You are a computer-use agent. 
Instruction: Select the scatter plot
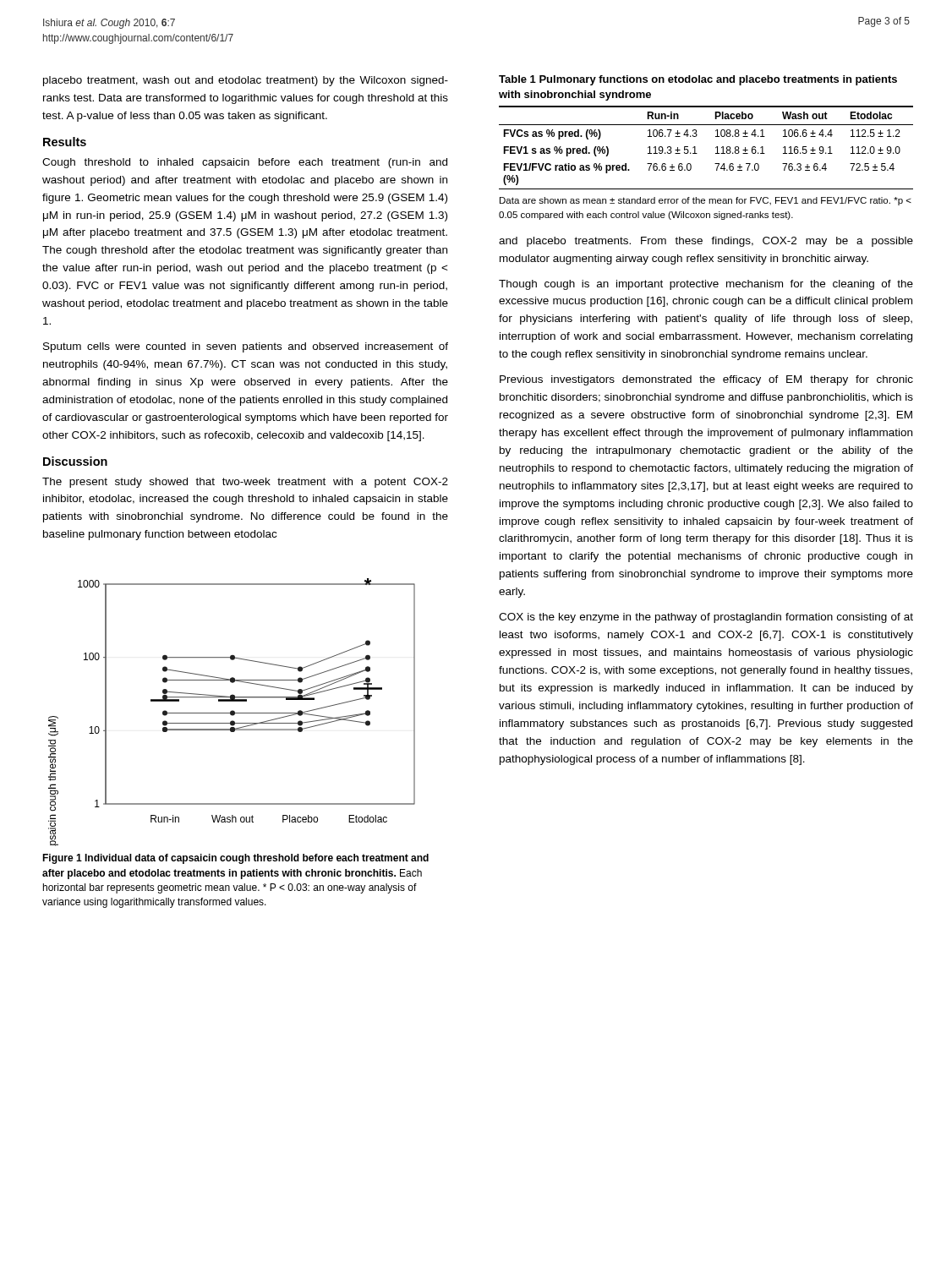(x=245, y=703)
